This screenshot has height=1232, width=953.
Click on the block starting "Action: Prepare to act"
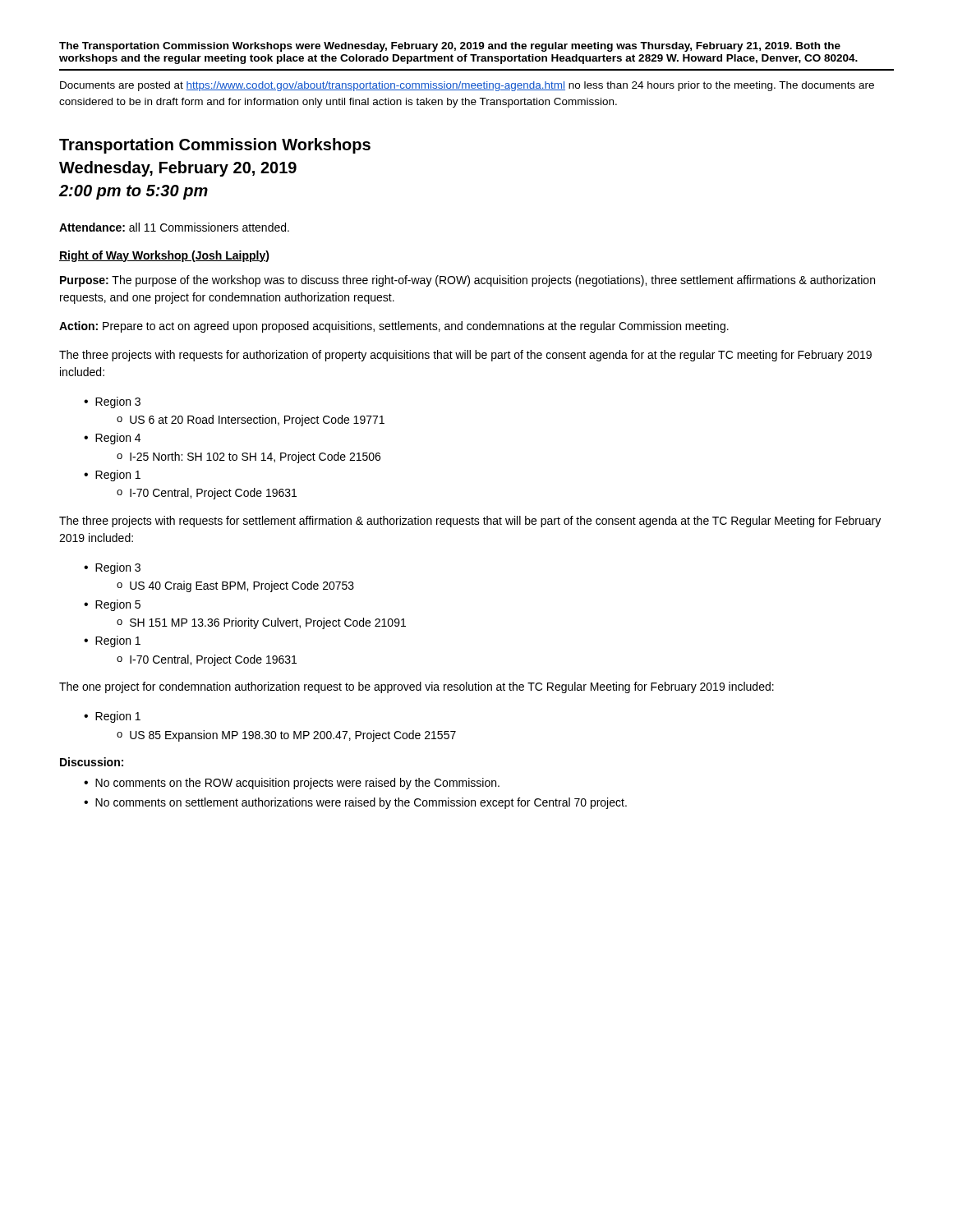[394, 326]
